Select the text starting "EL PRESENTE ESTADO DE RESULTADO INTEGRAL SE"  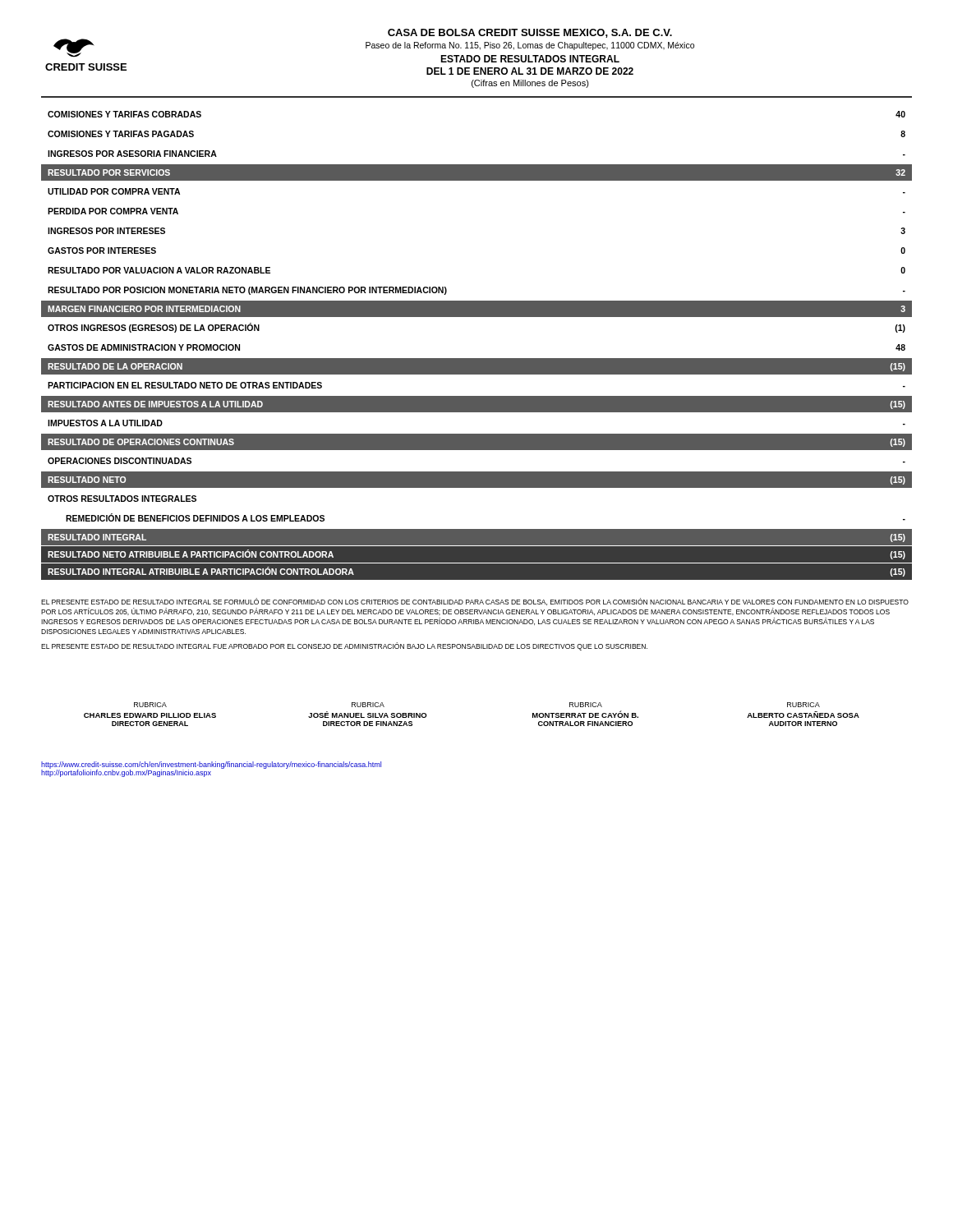coord(476,617)
